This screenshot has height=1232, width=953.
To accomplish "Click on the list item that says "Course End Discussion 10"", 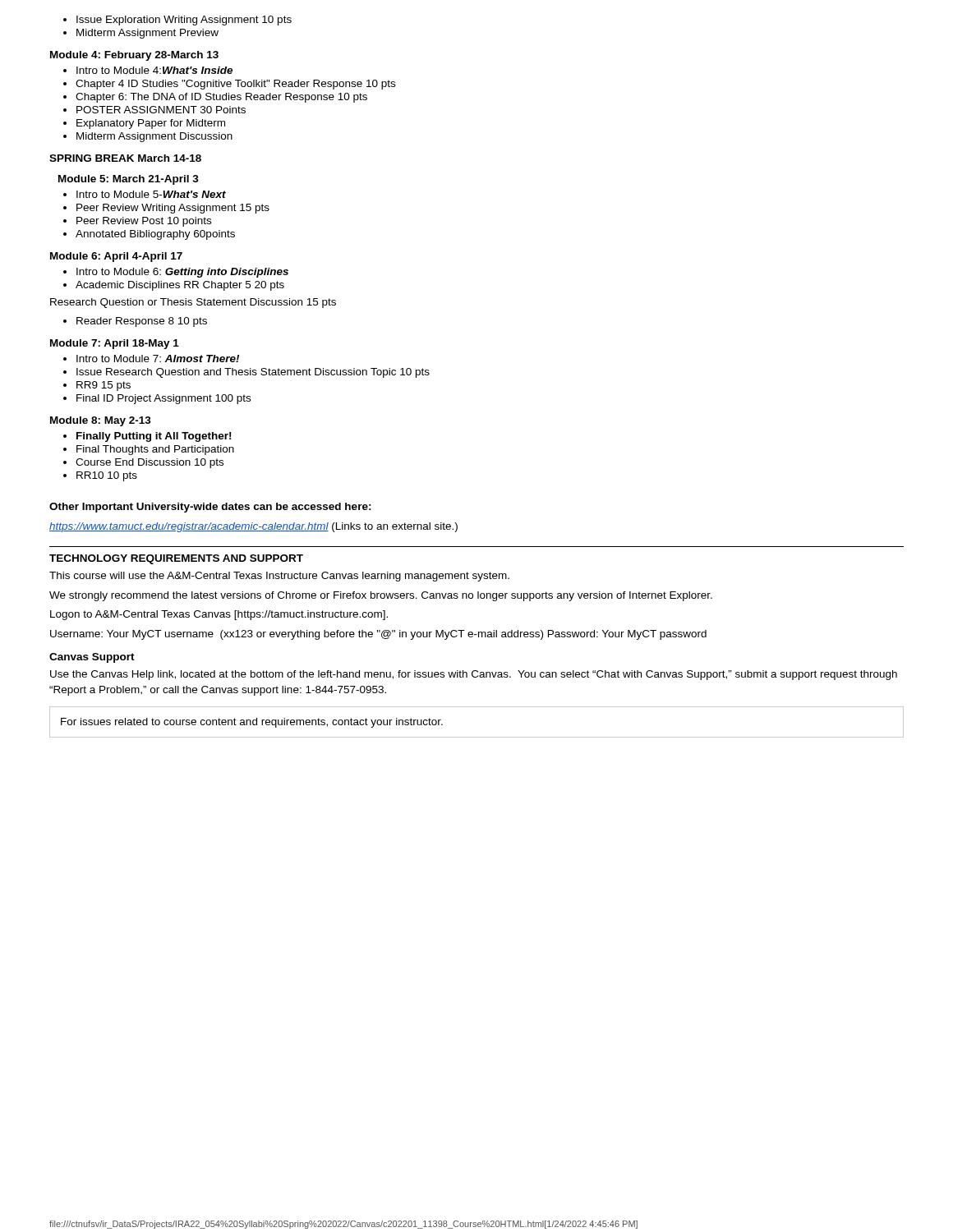I will [150, 463].
